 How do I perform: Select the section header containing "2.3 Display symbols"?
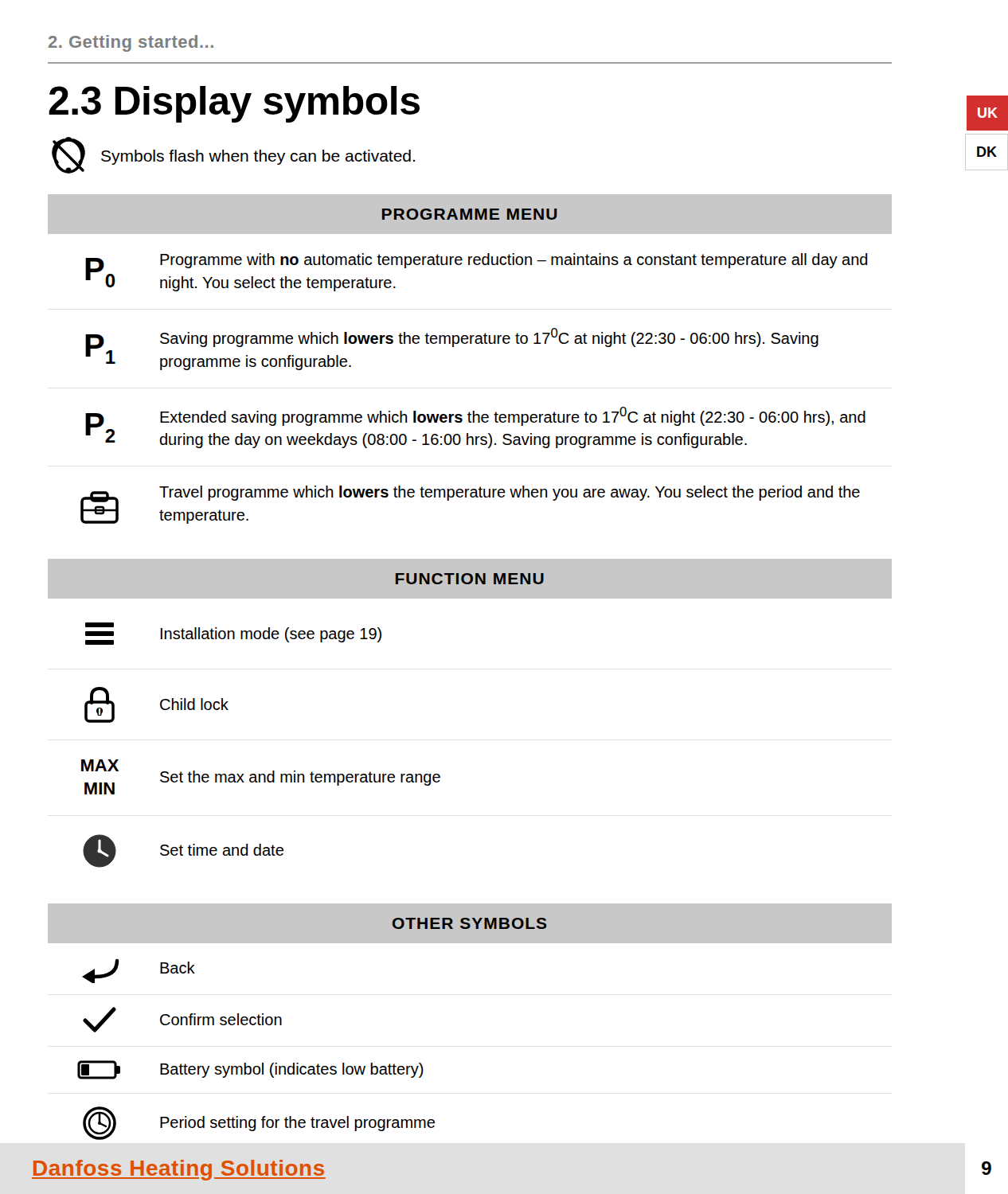[x=234, y=101]
